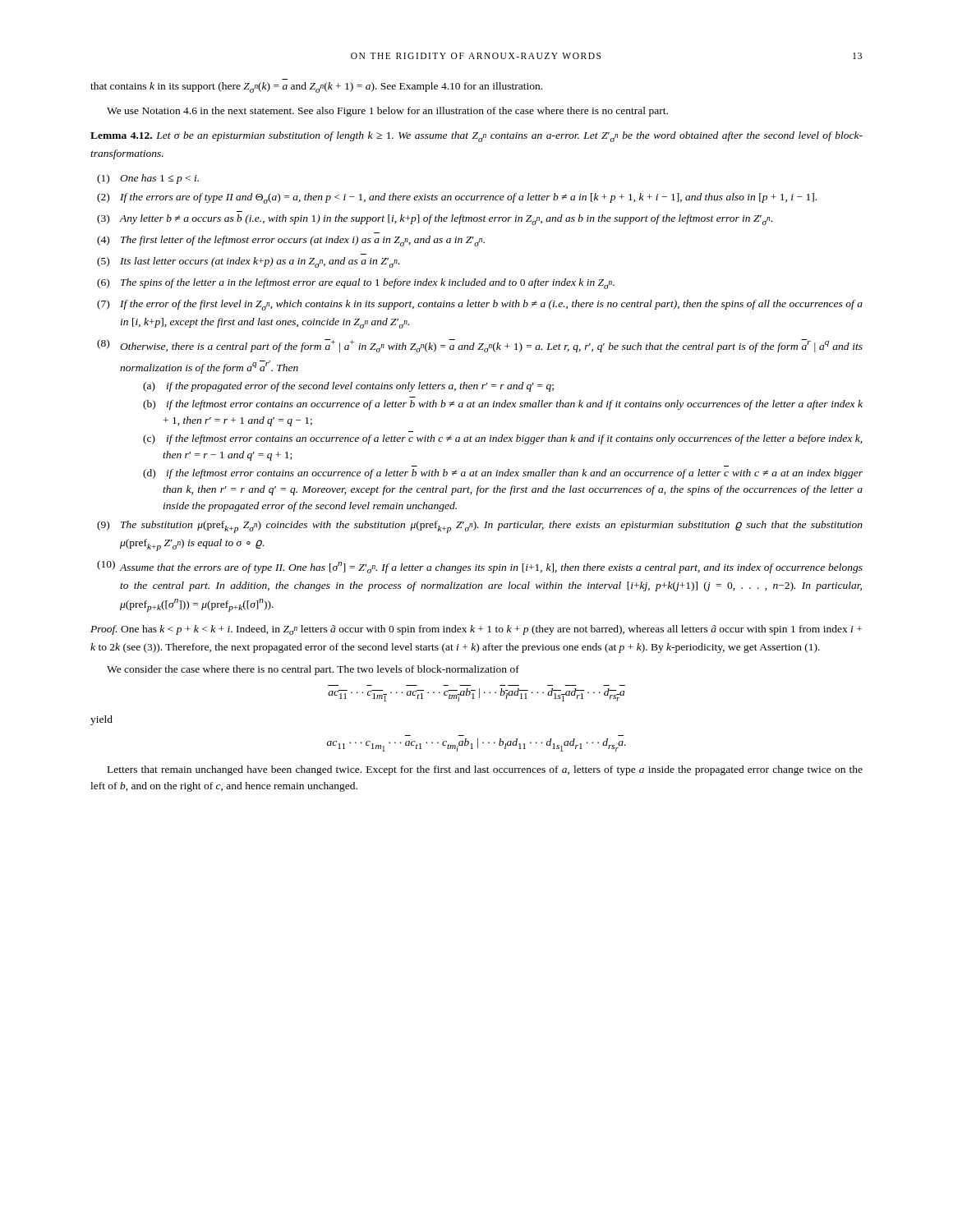
Task: Click on the list item that says "(a) if the propagated error"
Action: click(349, 386)
